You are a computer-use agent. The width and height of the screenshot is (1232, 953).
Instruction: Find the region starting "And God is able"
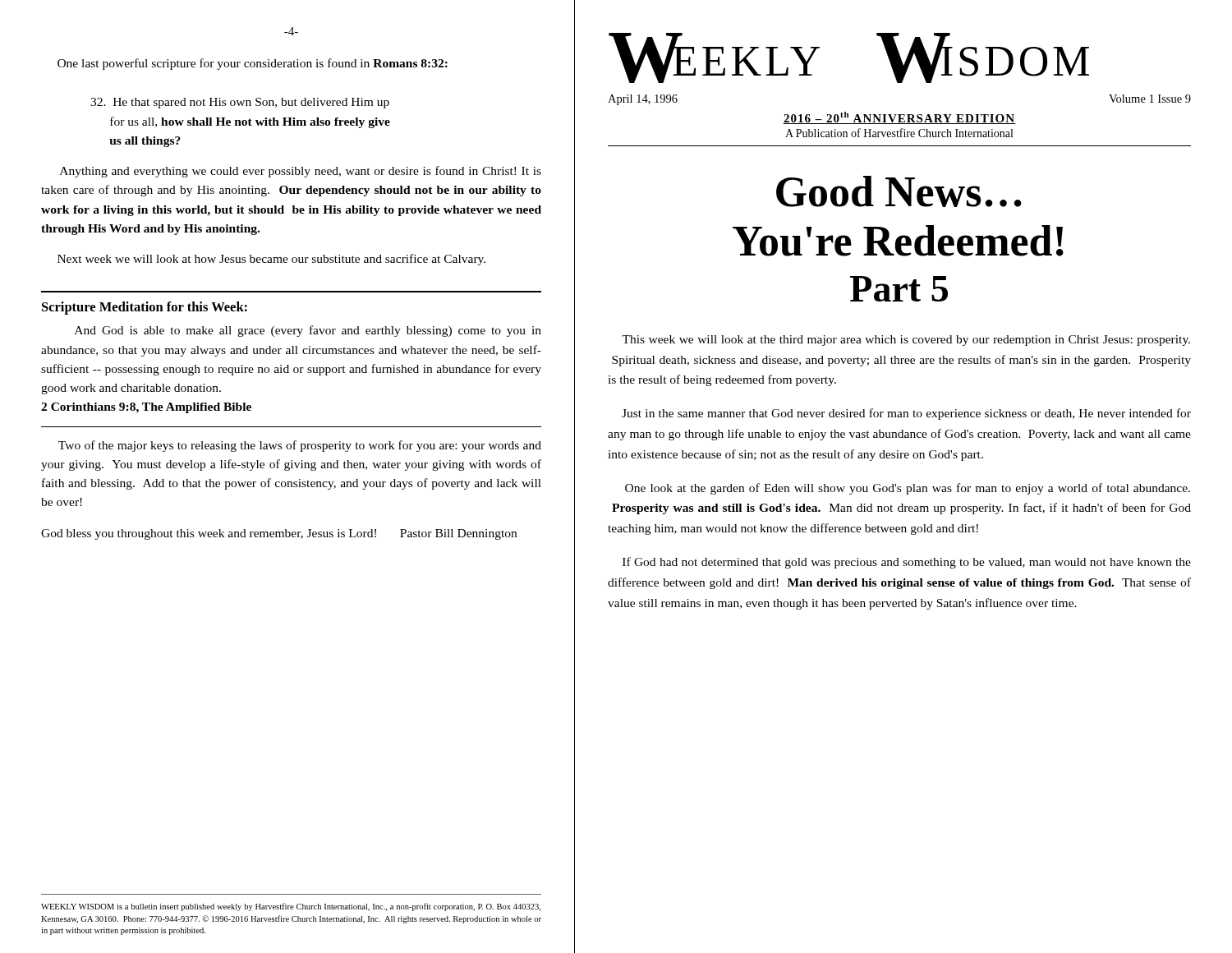[x=291, y=368]
